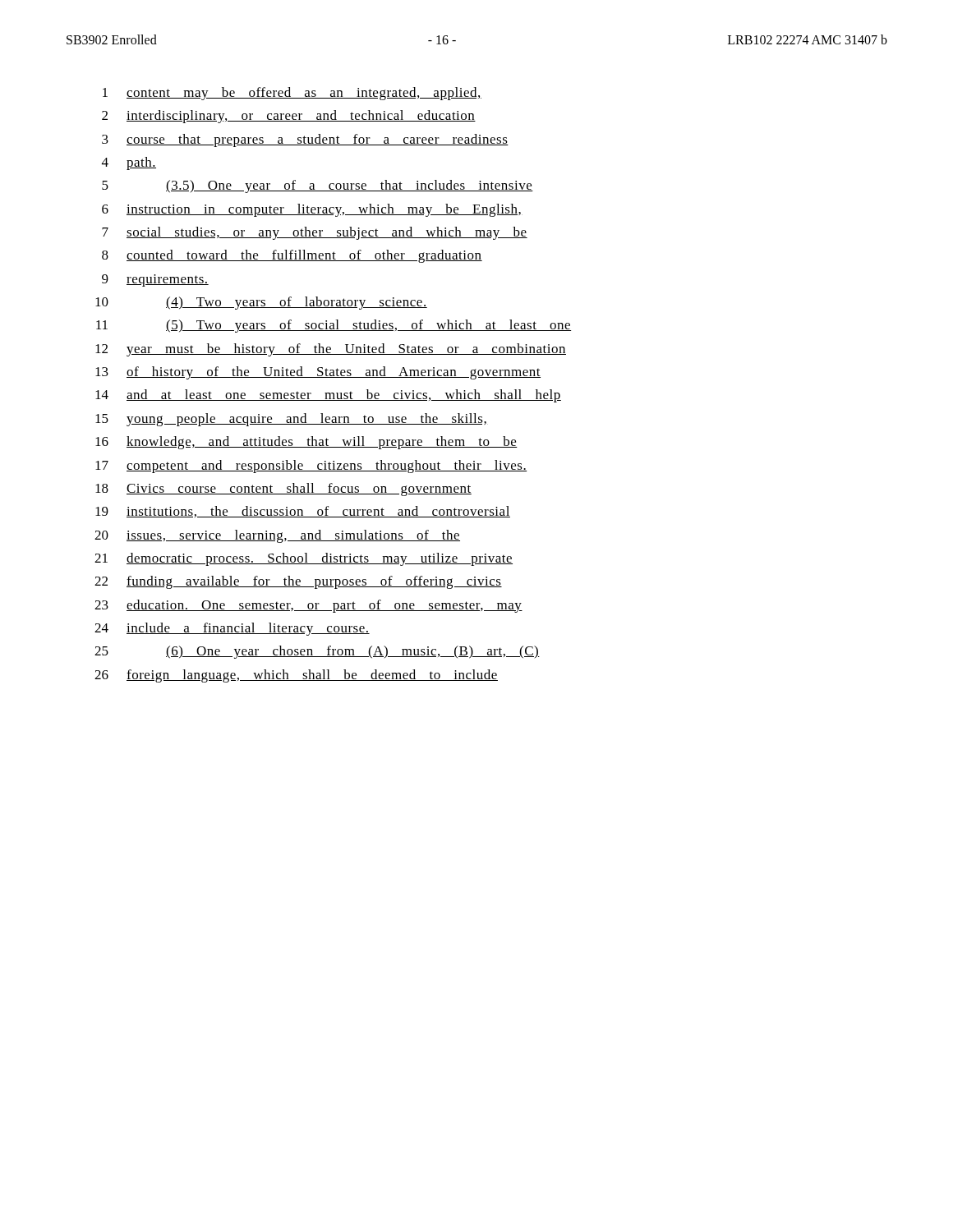Screen dimensions: 1232x953
Task: Select the text starting "11 (5) Two years"
Action: 476,326
